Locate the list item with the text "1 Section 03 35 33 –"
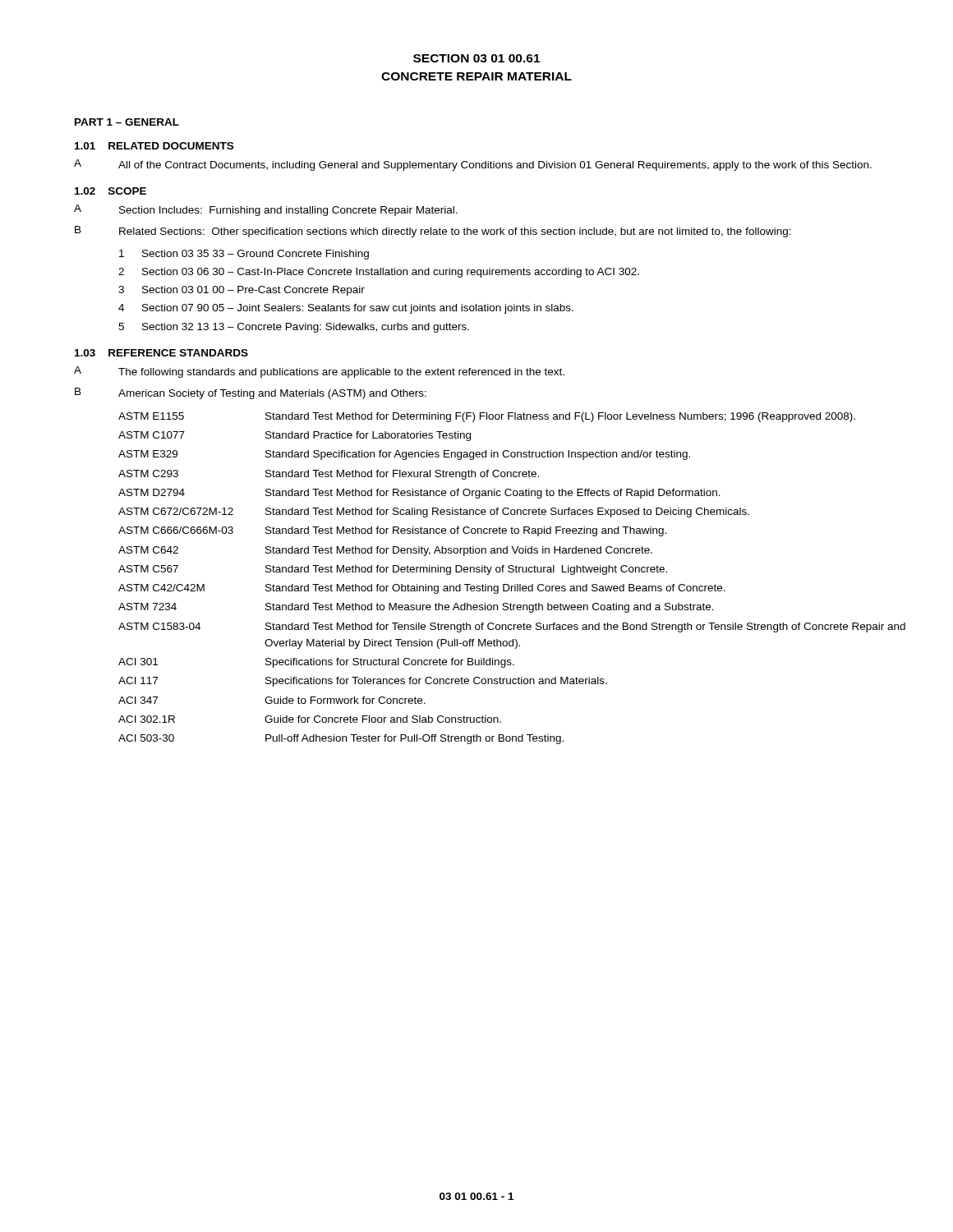This screenshot has height=1232, width=953. (244, 255)
